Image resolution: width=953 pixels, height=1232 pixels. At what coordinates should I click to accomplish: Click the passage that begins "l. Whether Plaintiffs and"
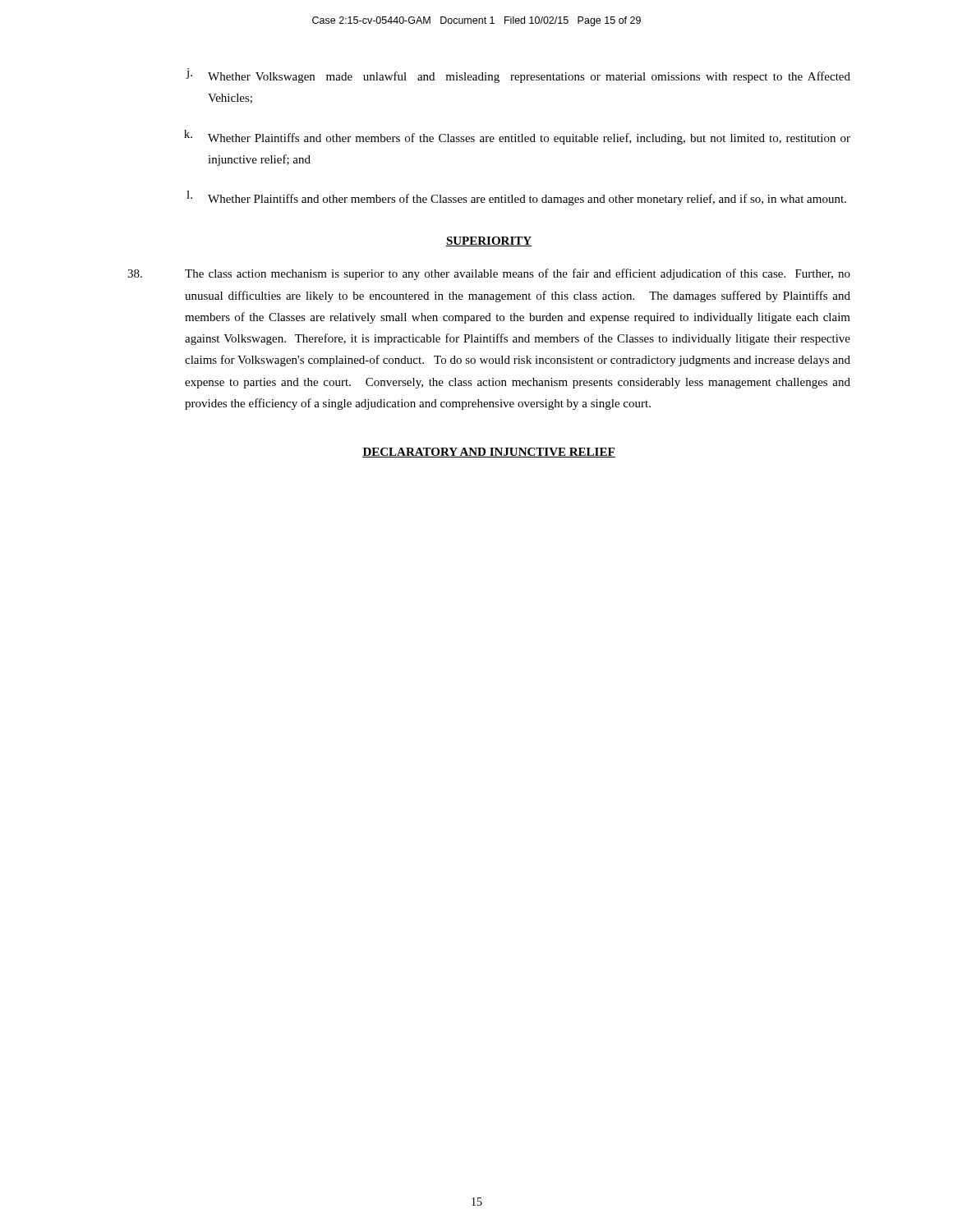tap(489, 199)
